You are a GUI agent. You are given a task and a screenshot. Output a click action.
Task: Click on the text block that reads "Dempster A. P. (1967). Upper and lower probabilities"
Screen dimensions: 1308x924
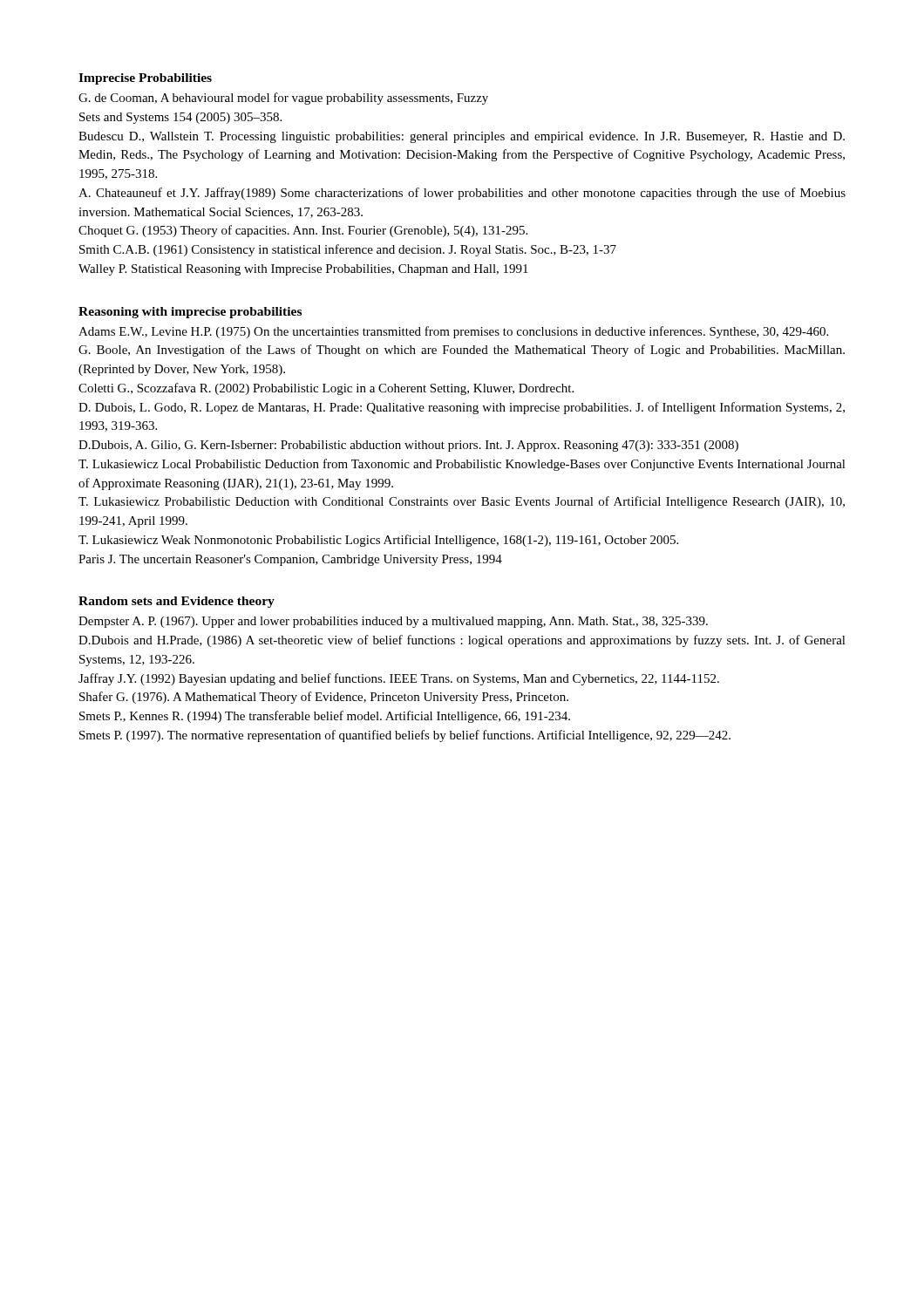(x=393, y=621)
